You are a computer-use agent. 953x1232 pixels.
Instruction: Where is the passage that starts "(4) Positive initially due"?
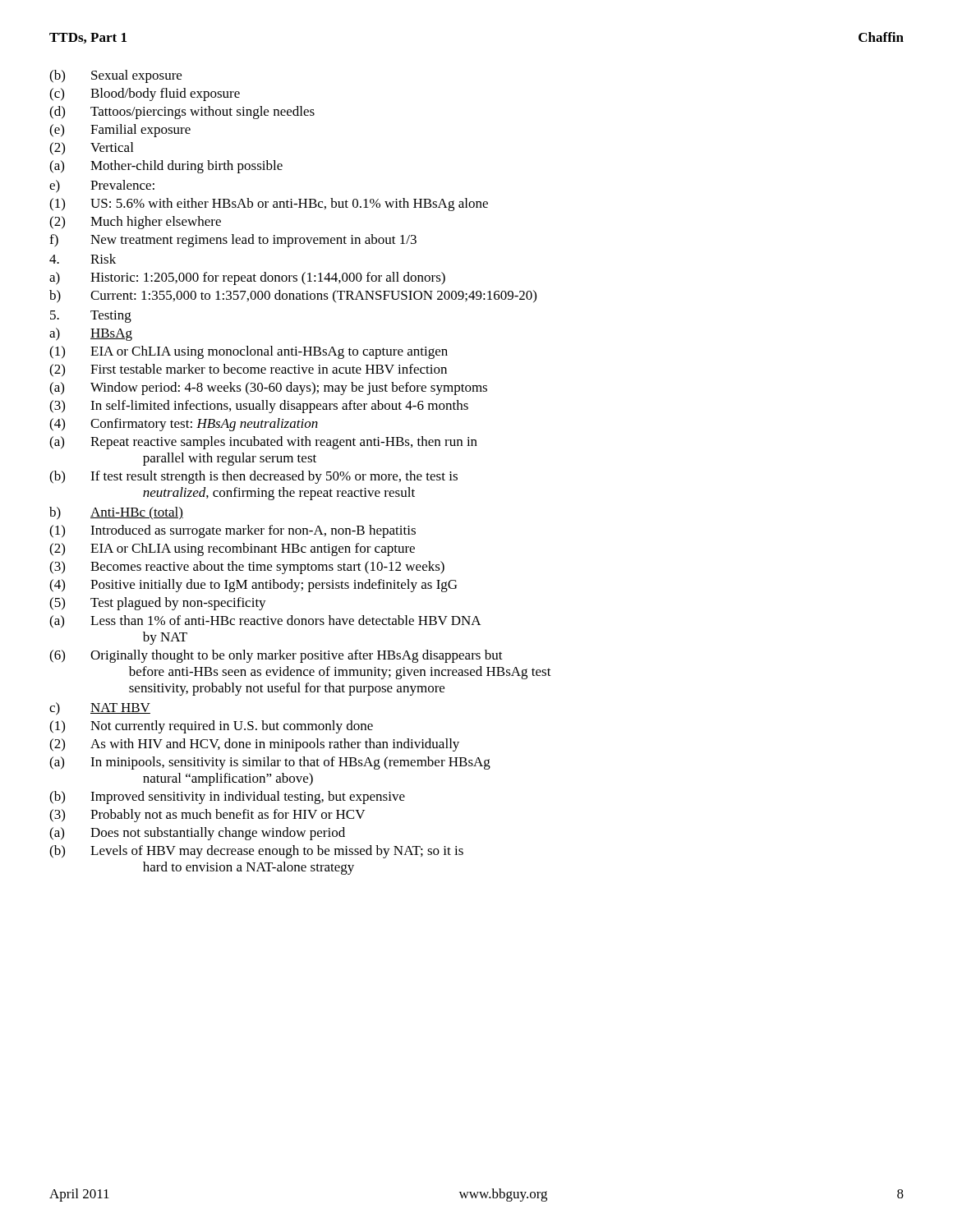point(253,585)
